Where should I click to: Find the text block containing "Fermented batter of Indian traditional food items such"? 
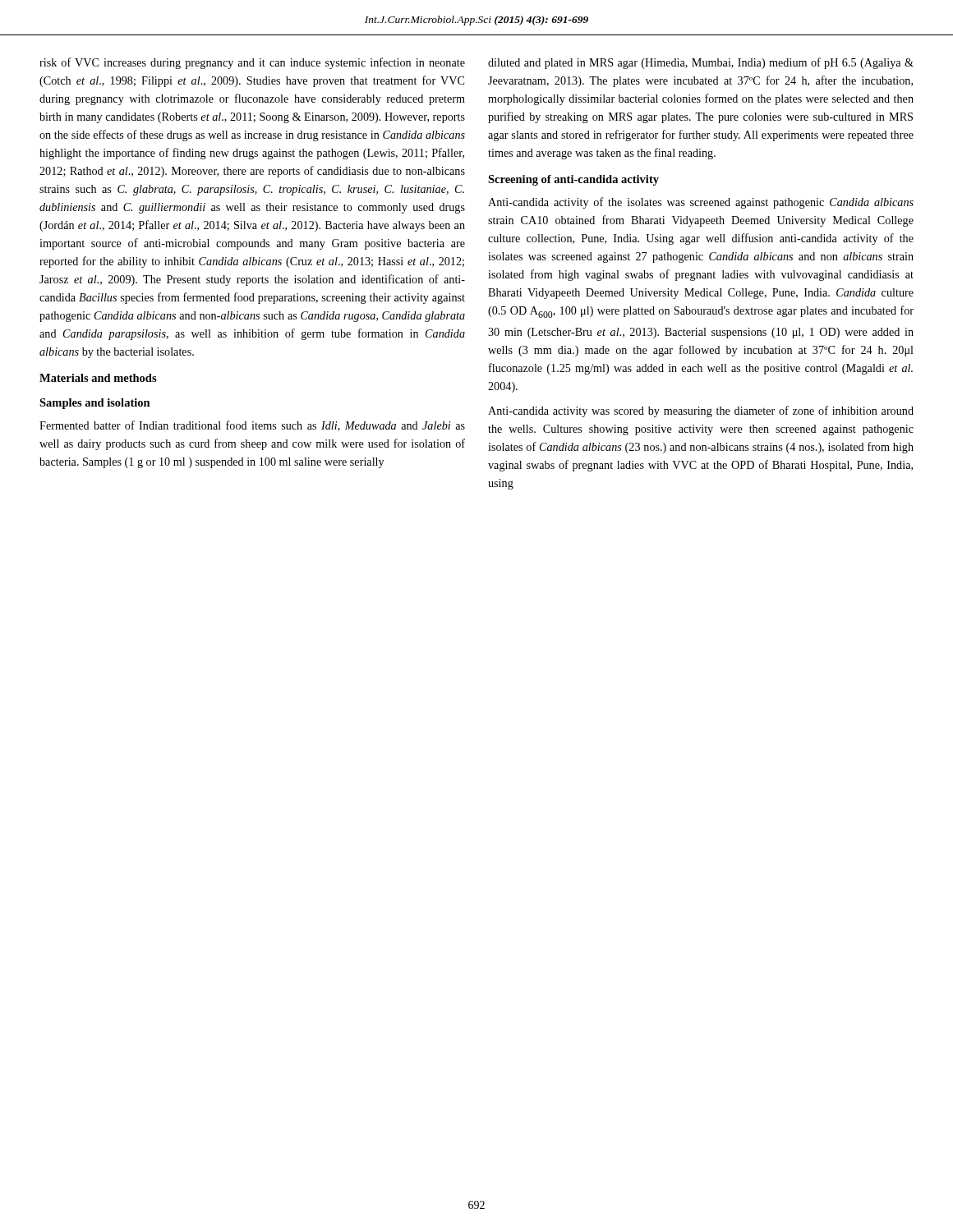(252, 444)
